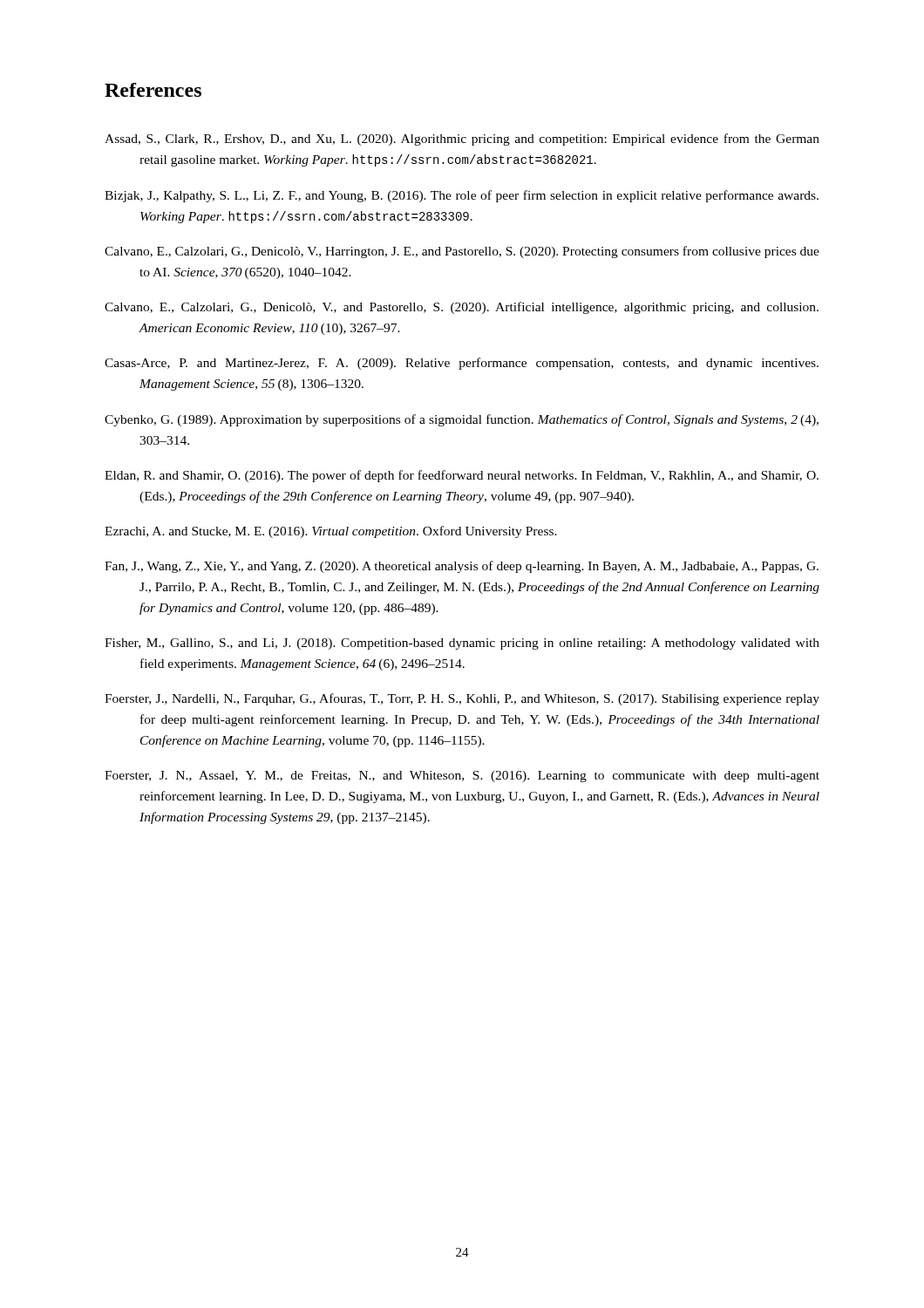Locate the list item that says "Casas-Arce, P. and Martinez-Jerez, F. A."
Screen dimensions: 1308x924
[x=462, y=373]
